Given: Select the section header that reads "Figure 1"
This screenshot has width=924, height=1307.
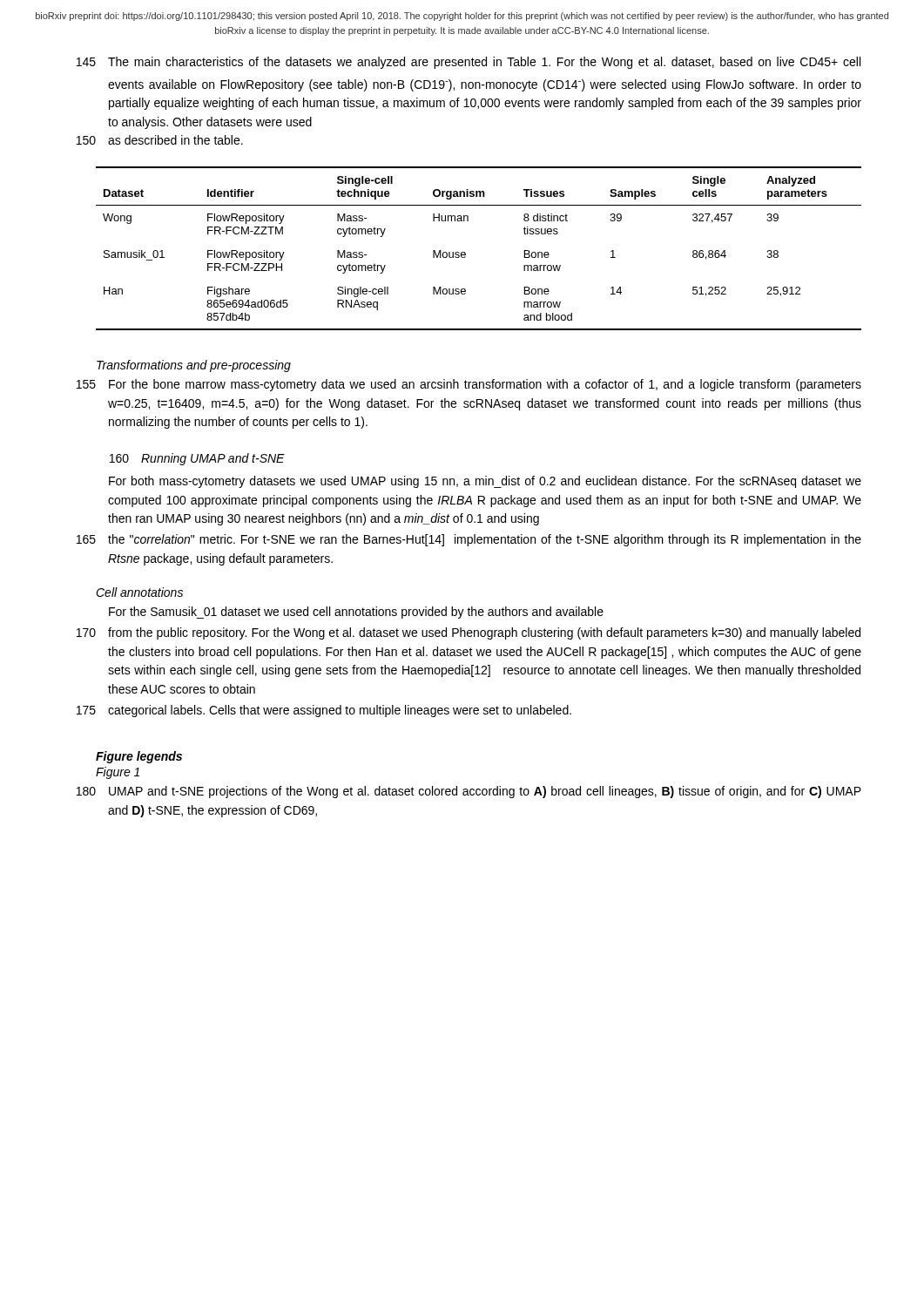Looking at the screenshot, I should tap(118, 772).
